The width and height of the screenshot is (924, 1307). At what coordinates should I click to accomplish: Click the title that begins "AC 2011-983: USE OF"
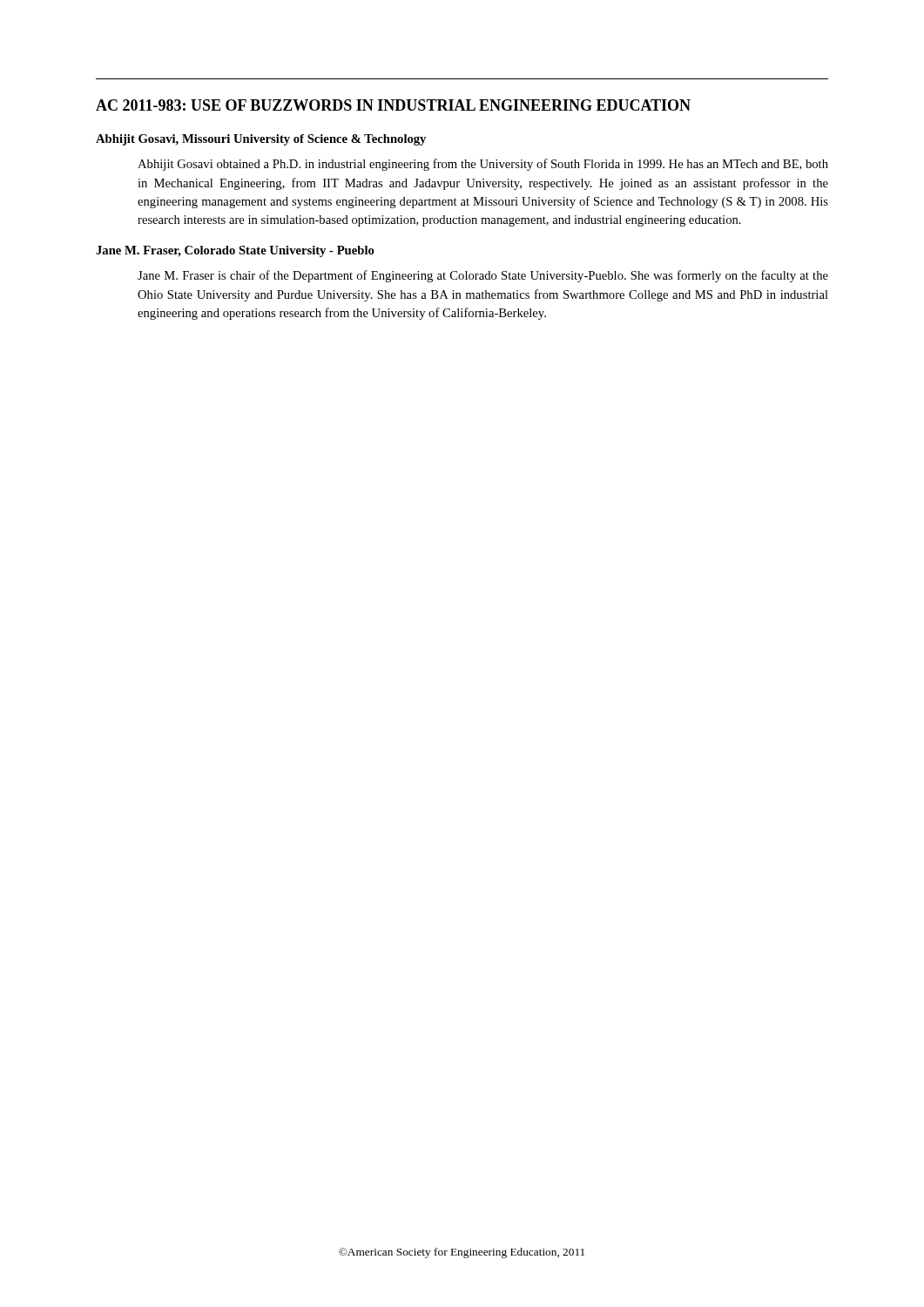click(x=393, y=105)
